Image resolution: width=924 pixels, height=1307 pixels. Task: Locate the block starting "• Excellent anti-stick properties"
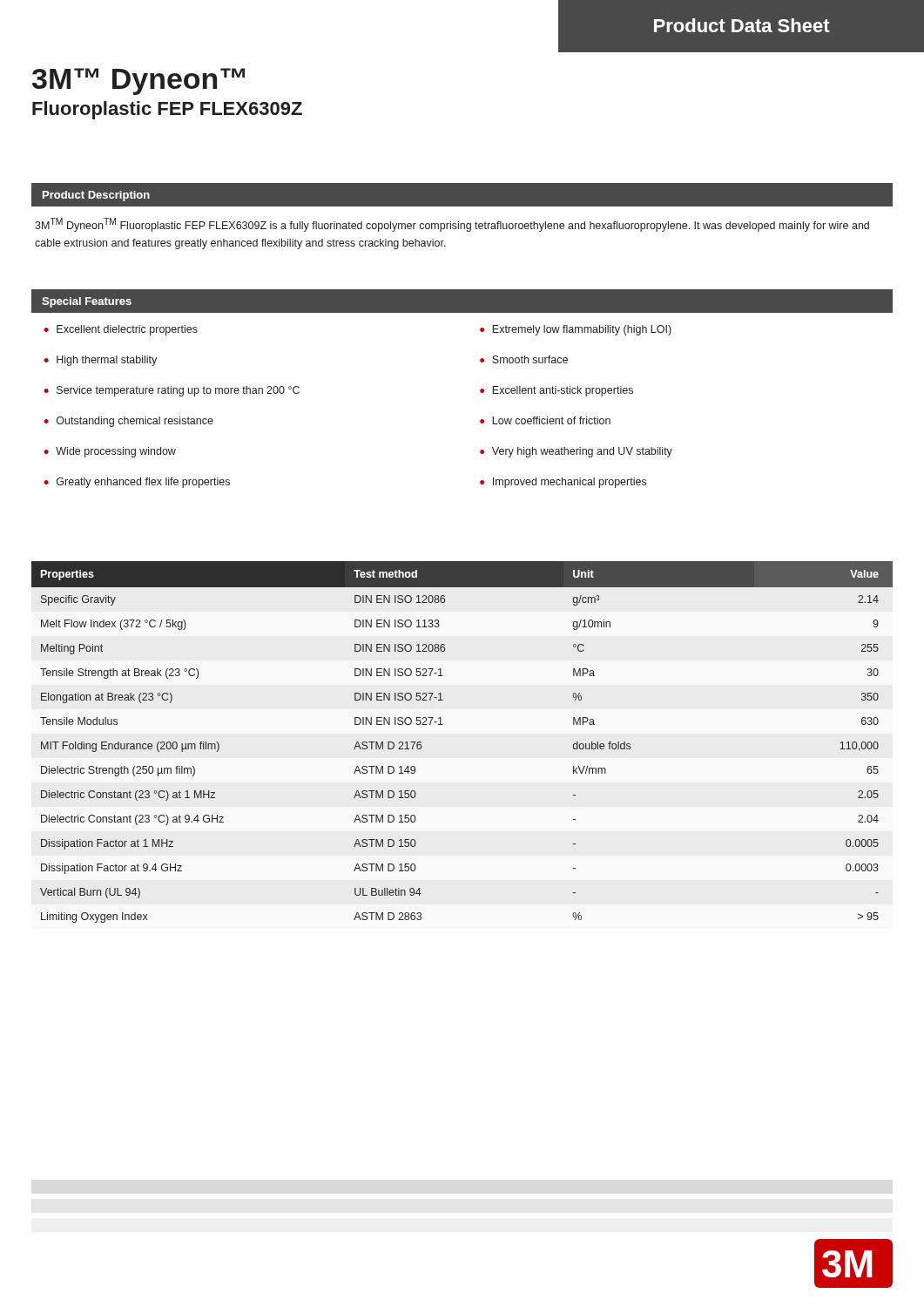tap(556, 393)
